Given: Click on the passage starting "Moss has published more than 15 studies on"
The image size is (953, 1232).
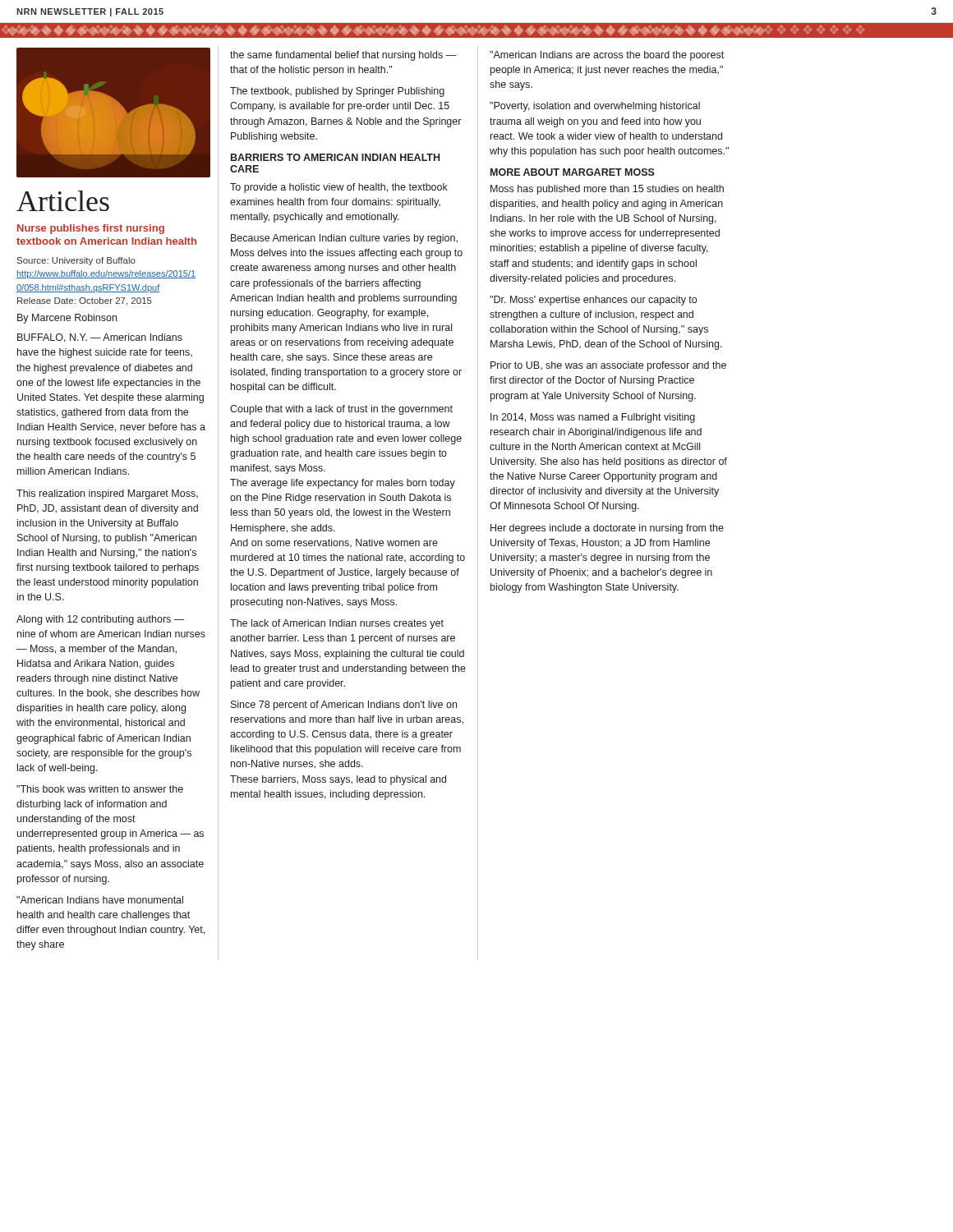Looking at the screenshot, I should (607, 233).
